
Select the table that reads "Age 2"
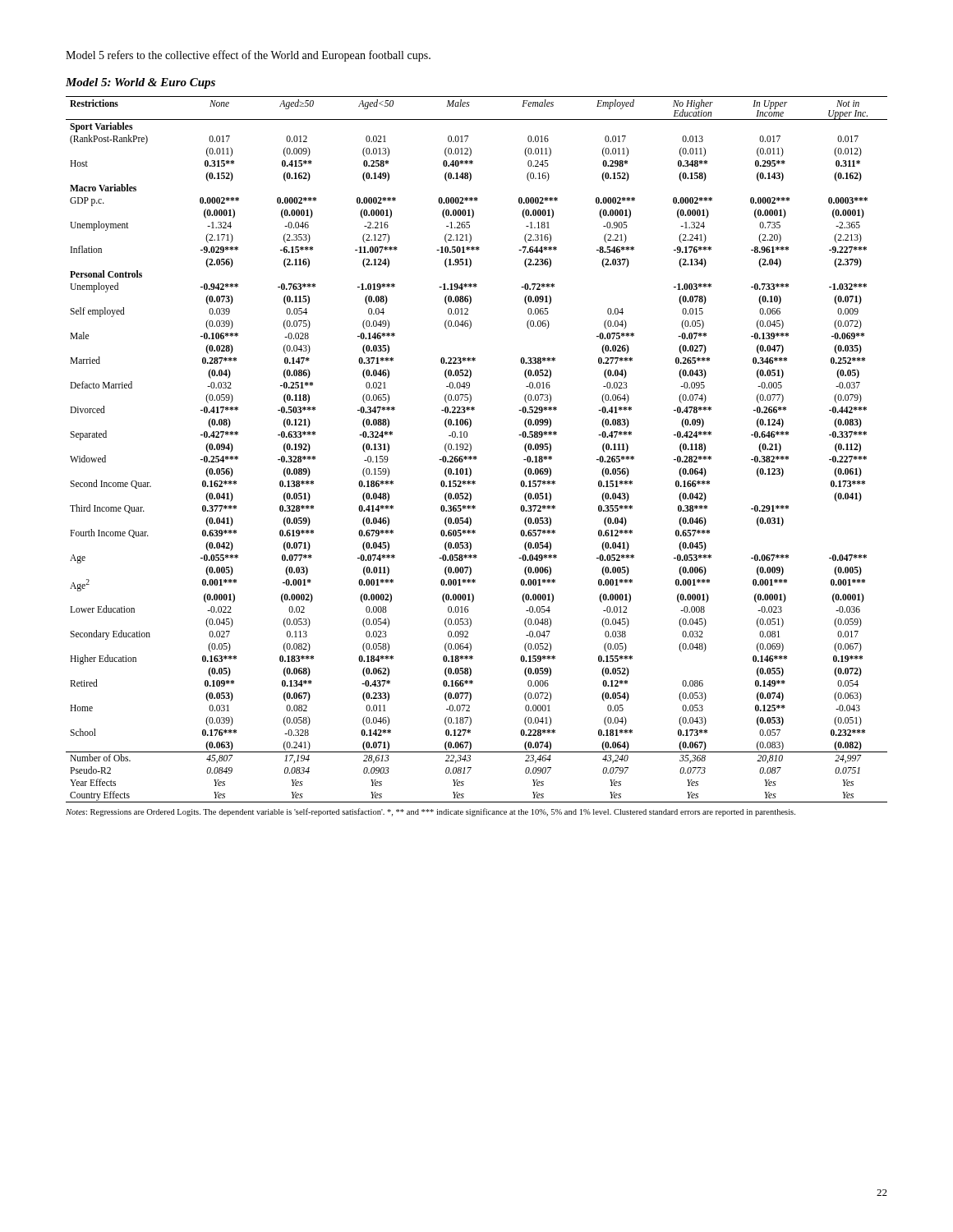click(476, 449)
